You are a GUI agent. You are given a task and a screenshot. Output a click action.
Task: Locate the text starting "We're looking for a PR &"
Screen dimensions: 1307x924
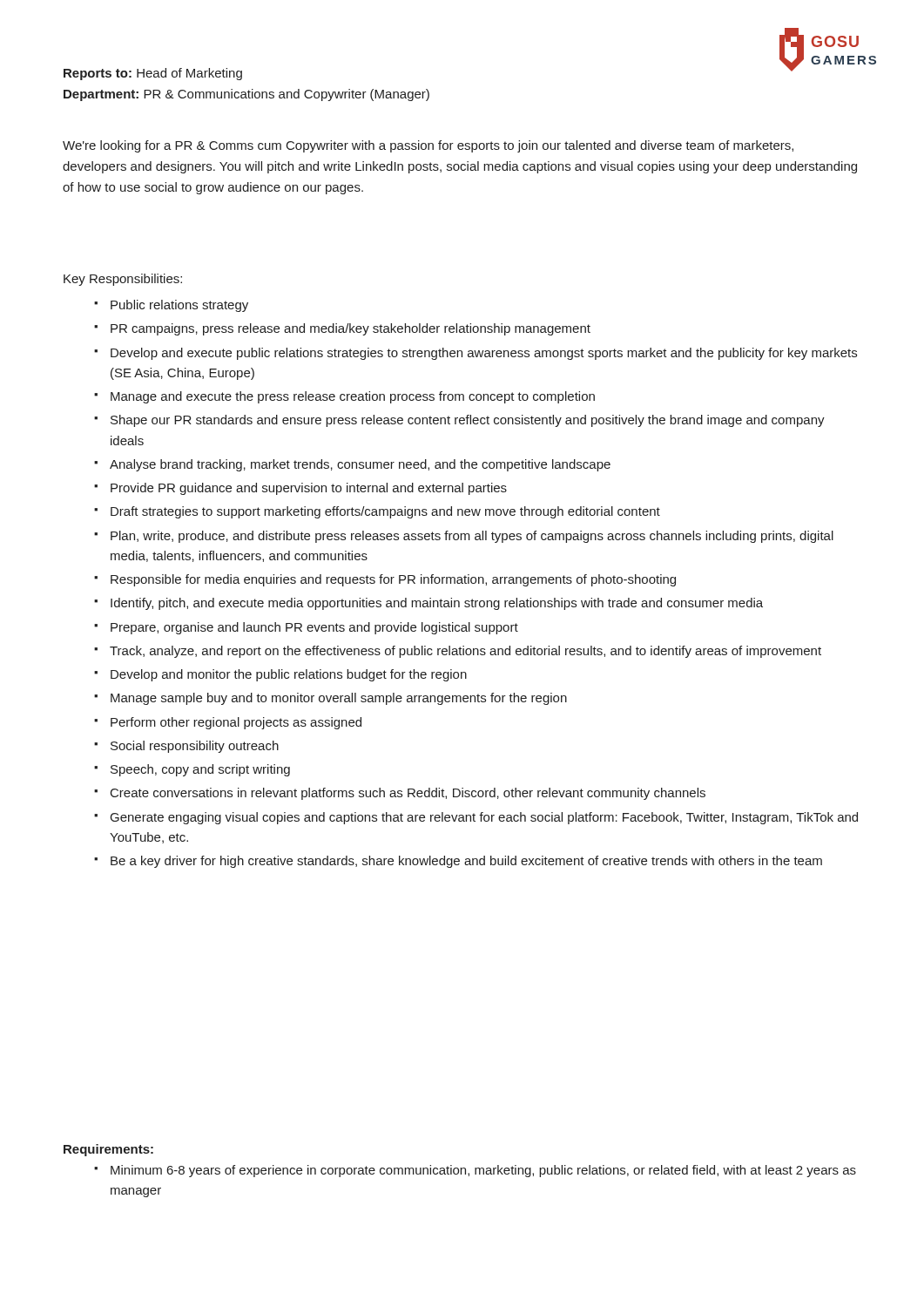460,166
